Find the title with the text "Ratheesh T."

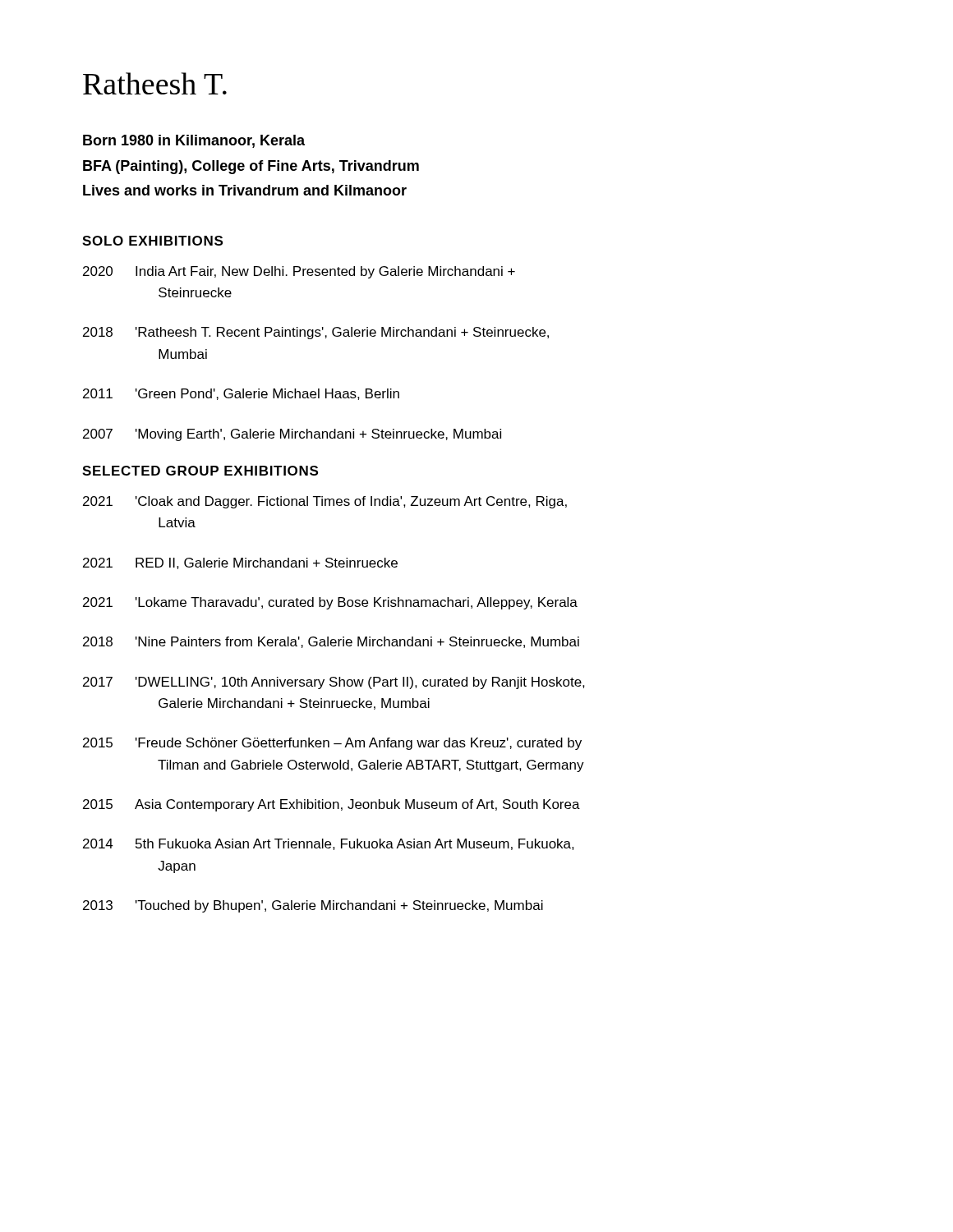155,83
